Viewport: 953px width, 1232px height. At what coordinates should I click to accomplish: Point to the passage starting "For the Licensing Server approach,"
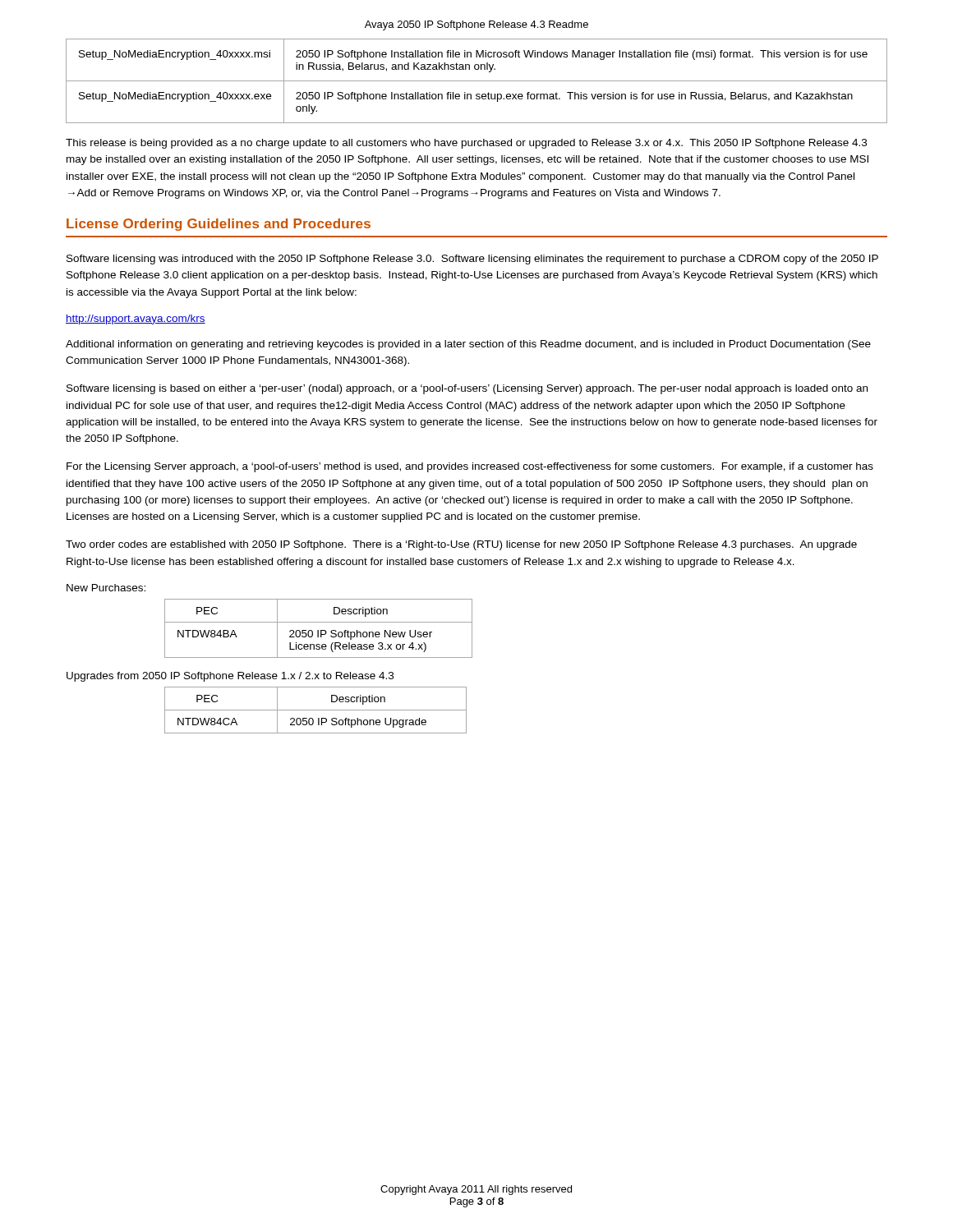click(x=470, y=491)
